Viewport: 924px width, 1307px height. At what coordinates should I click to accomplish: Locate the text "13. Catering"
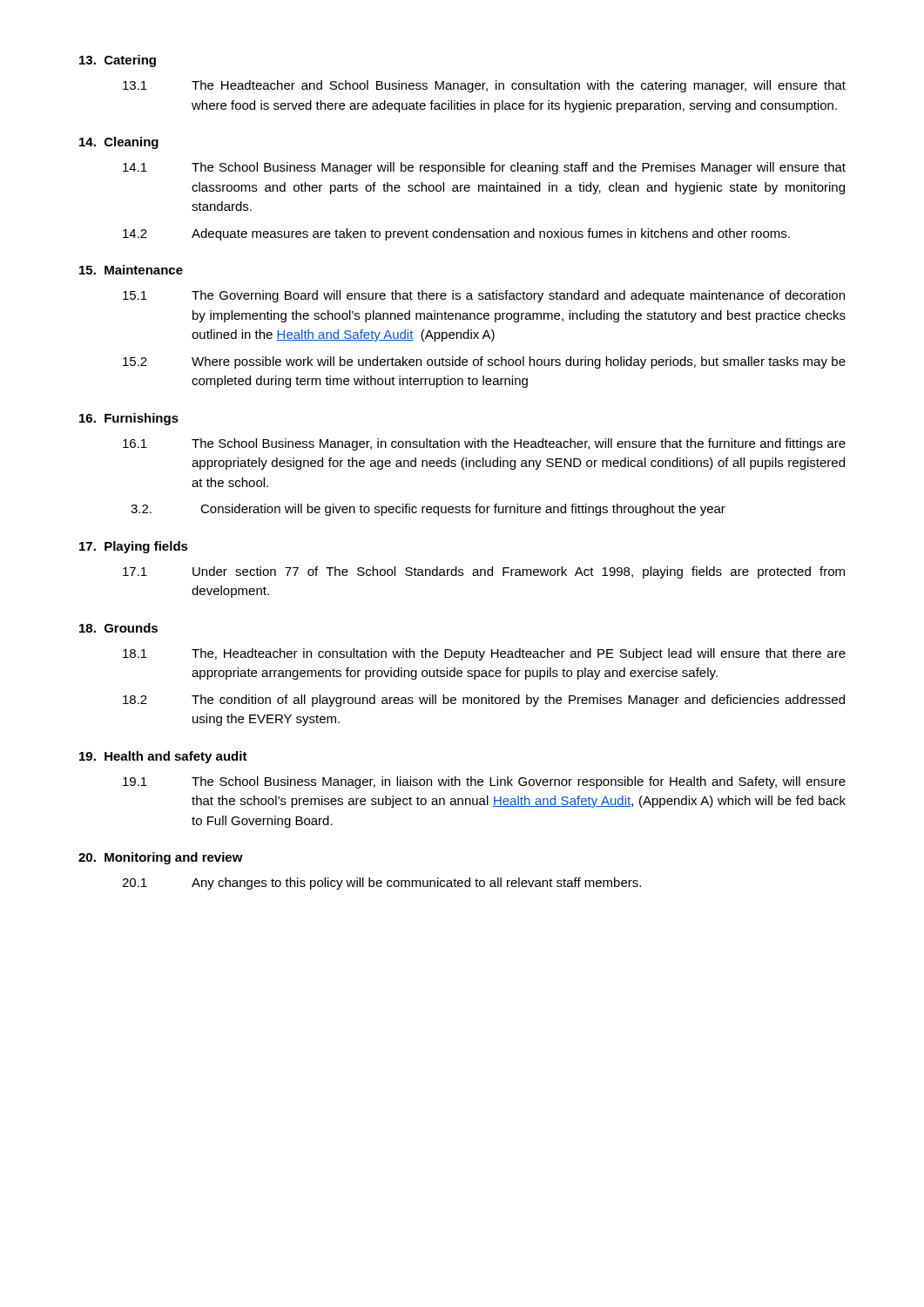click(x=118, y=60)
